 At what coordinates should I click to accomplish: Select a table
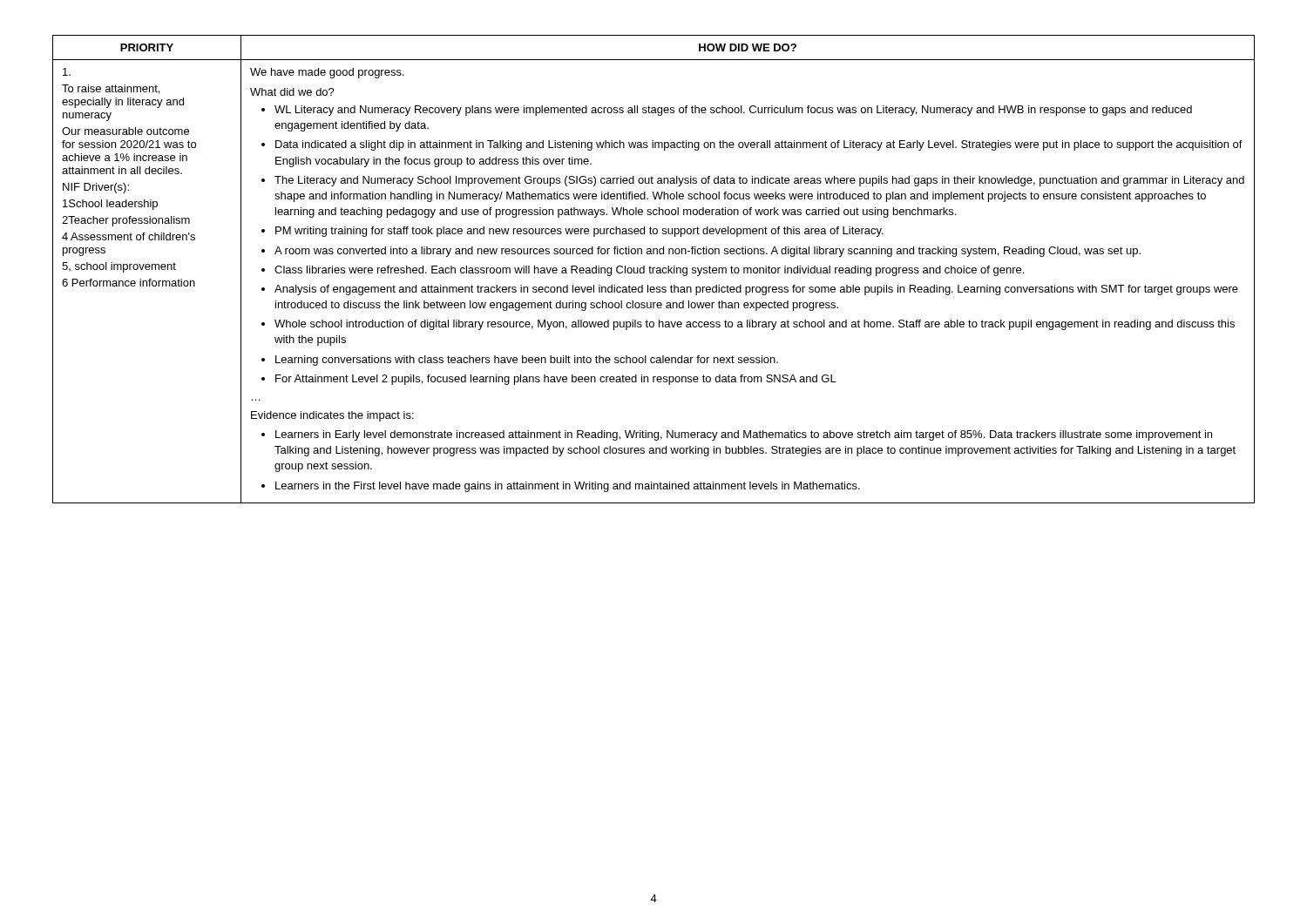[x=654, y=269]
